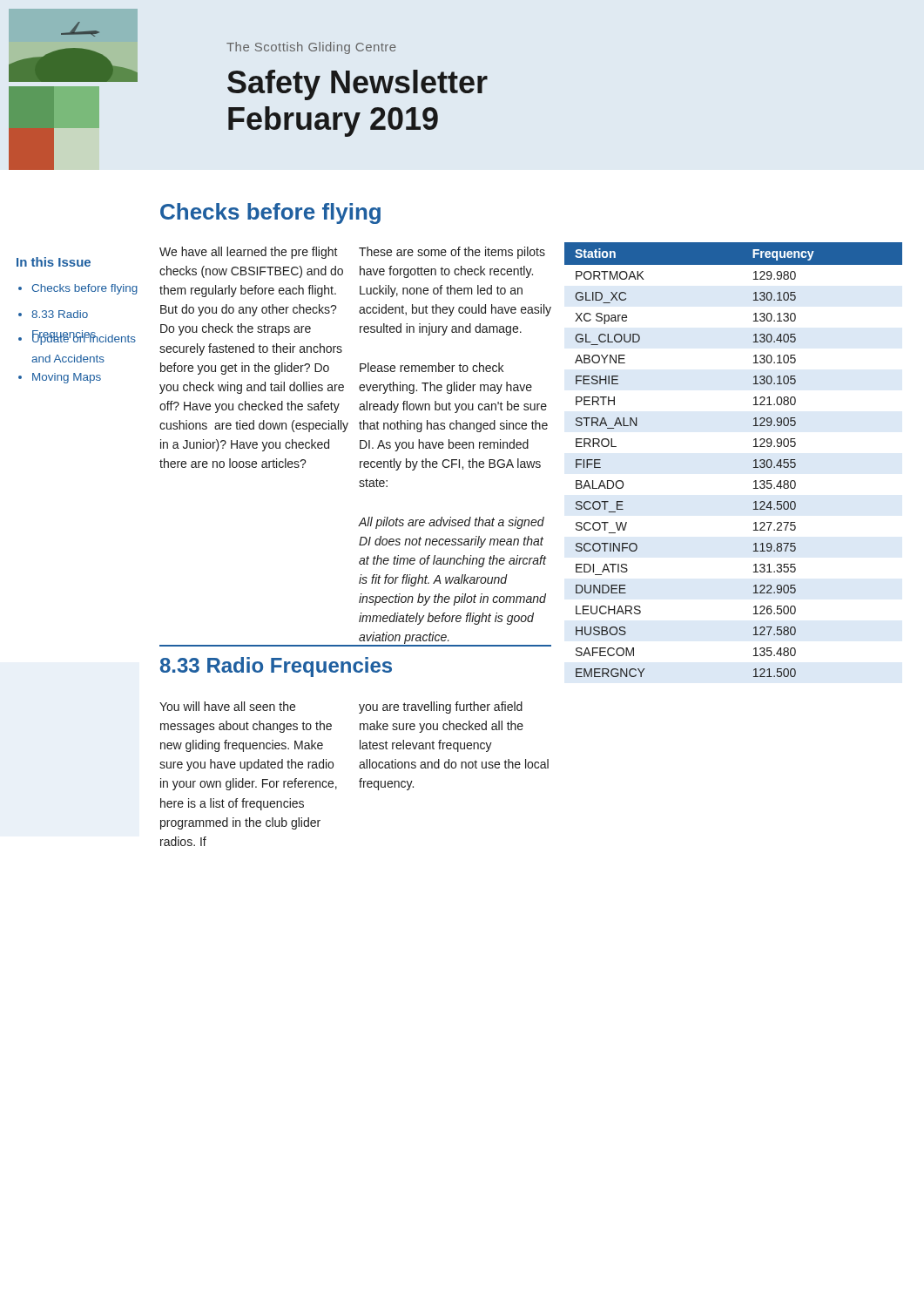This screenshot has width=924, height=1307.
Task: Select the region starting "We have all learned the pre"
Action: [254, 358]
